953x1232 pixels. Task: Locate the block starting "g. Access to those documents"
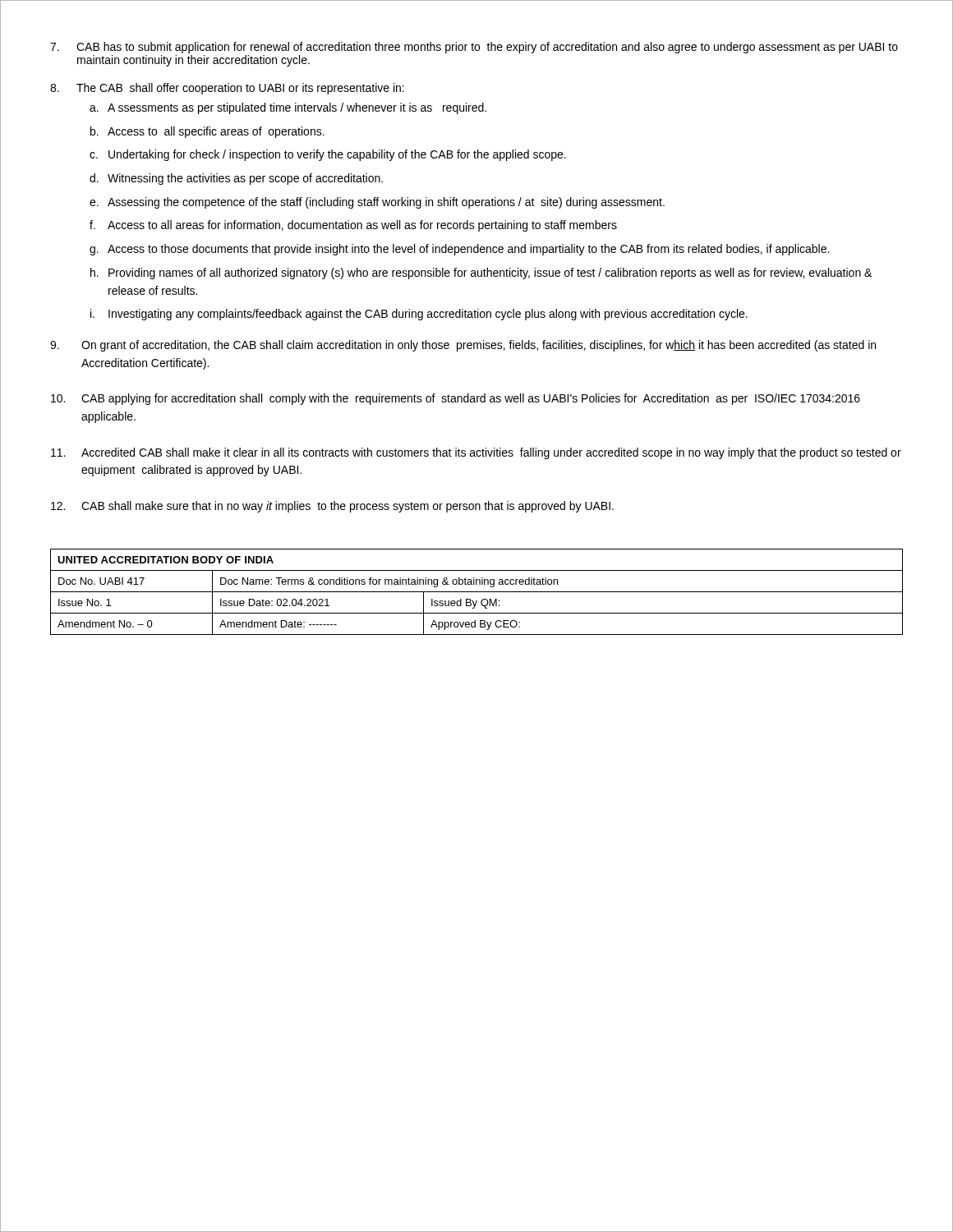point(496,250)
